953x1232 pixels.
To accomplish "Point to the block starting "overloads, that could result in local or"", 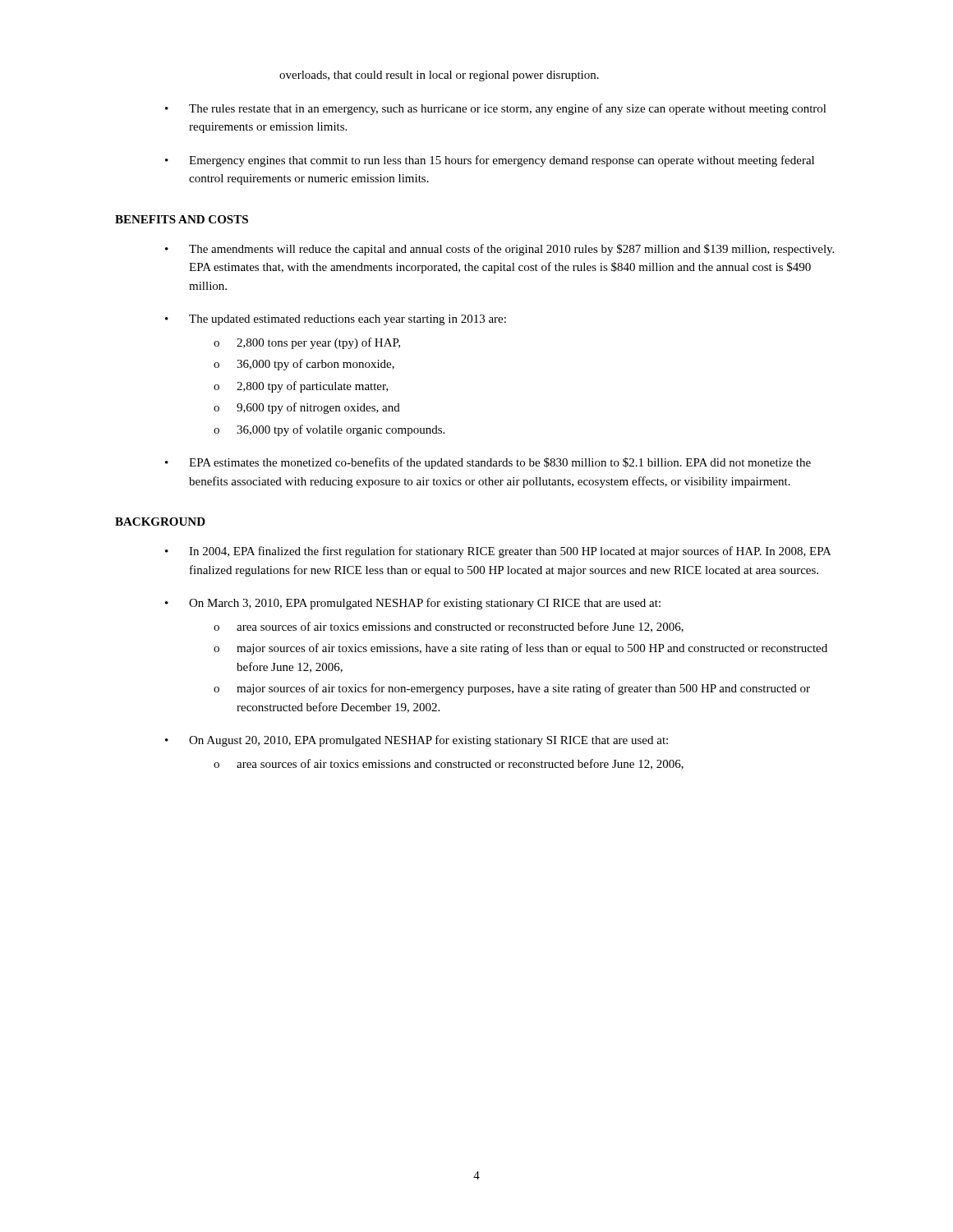I will (439, 75).
